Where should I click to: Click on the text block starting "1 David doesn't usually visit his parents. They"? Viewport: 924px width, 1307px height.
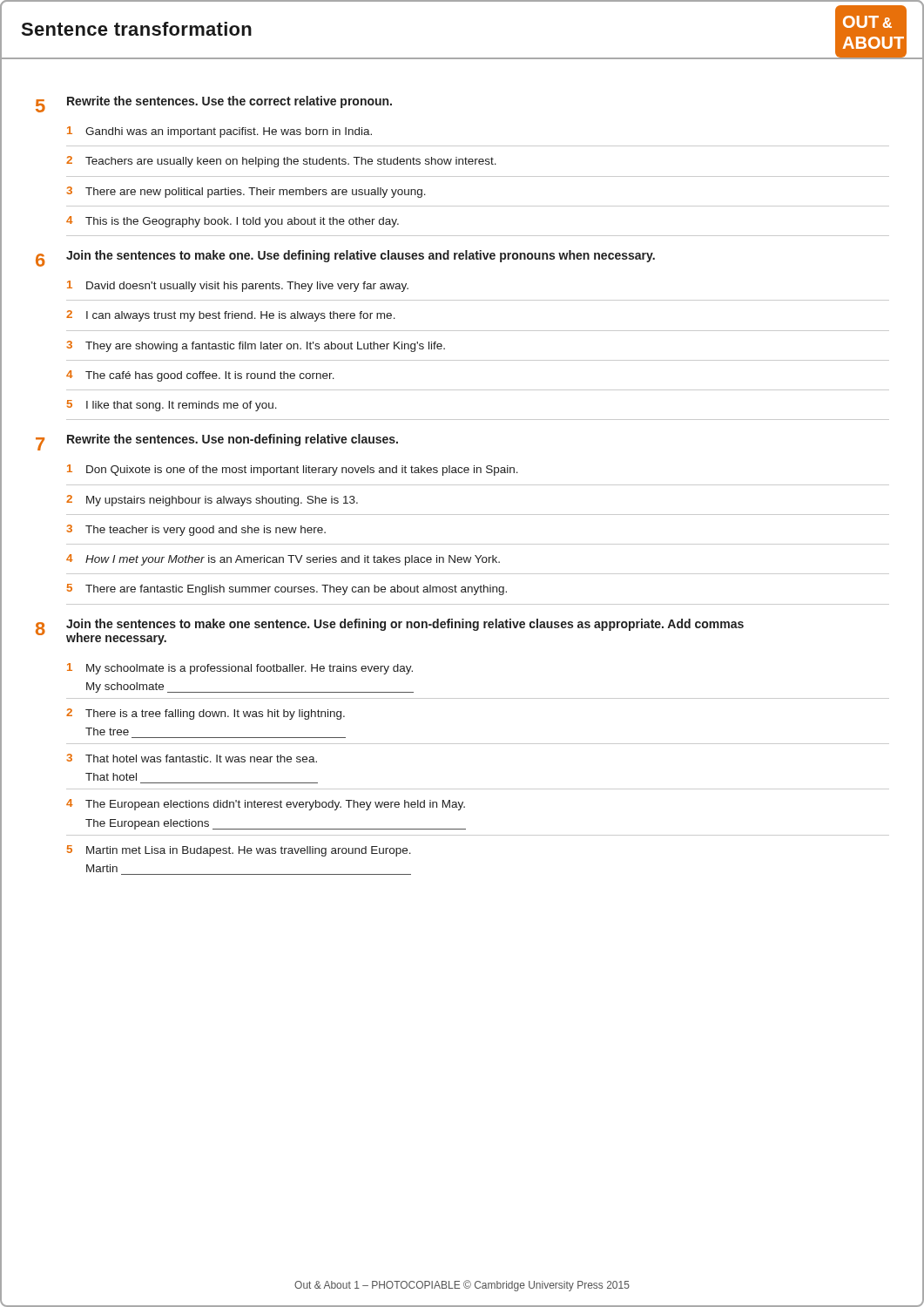(238, 286)
